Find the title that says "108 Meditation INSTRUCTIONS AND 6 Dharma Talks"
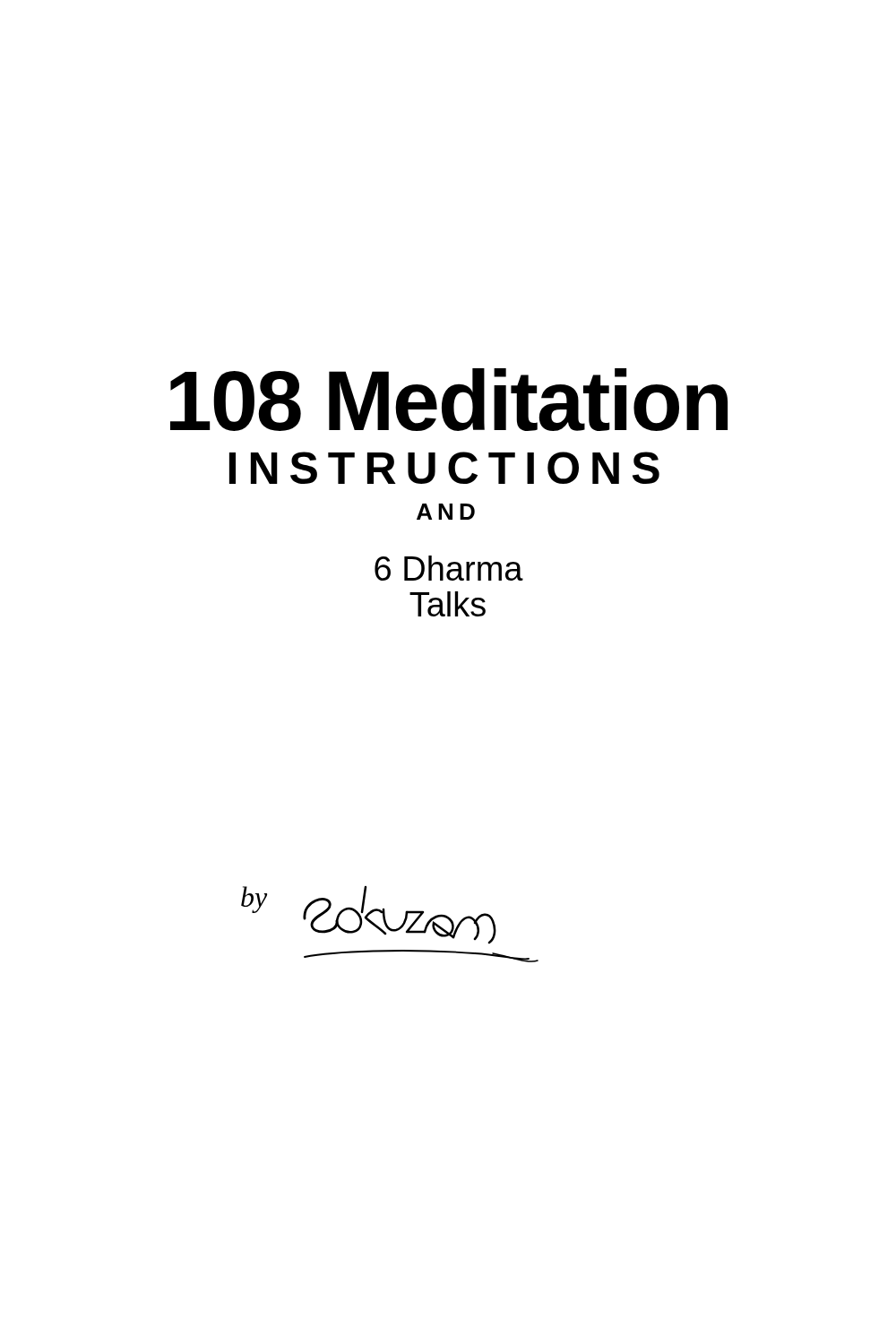896x1344 pixels. pos(448,484)
